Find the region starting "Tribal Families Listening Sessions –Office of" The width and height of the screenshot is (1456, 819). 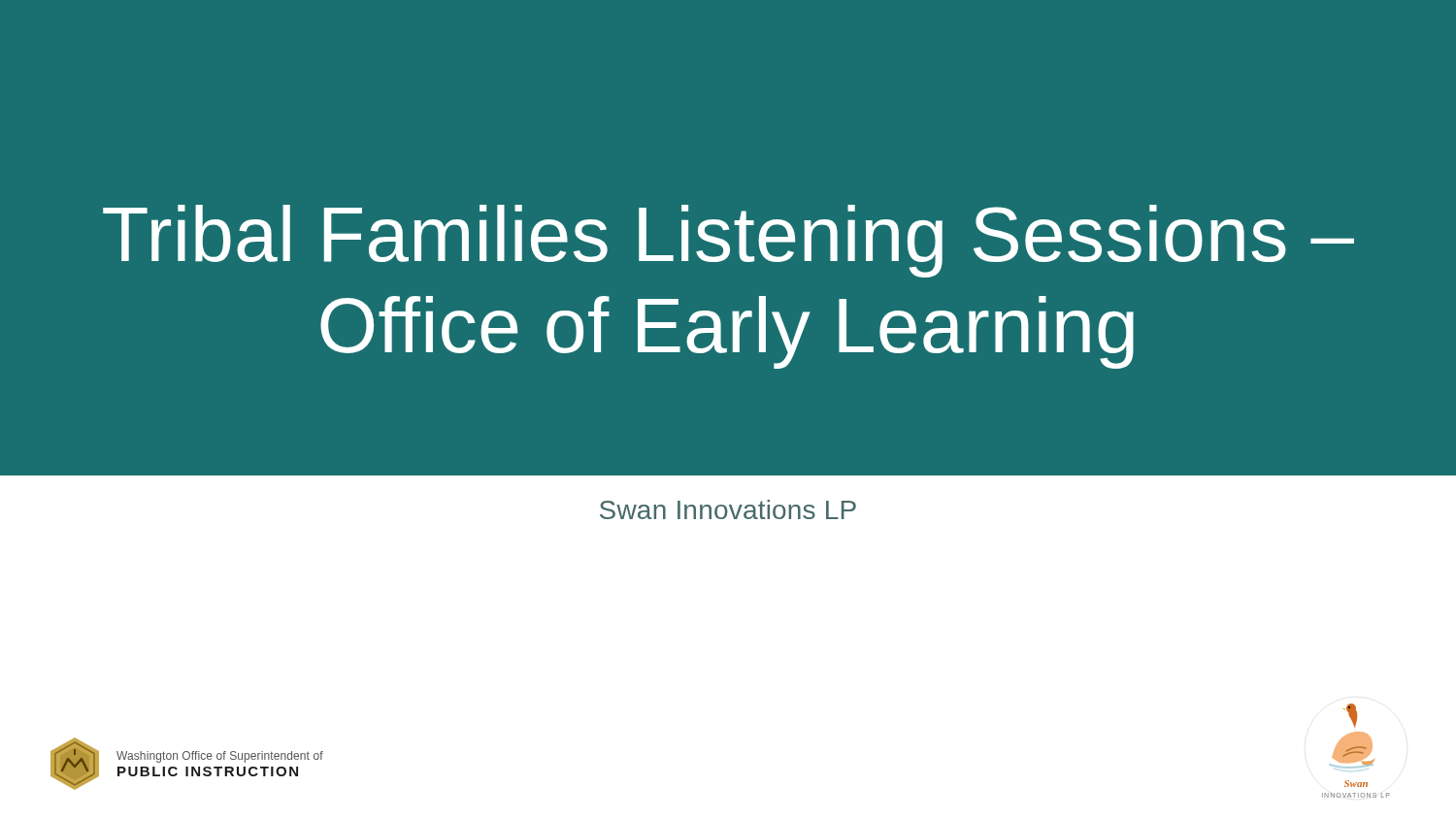point(728,281)
